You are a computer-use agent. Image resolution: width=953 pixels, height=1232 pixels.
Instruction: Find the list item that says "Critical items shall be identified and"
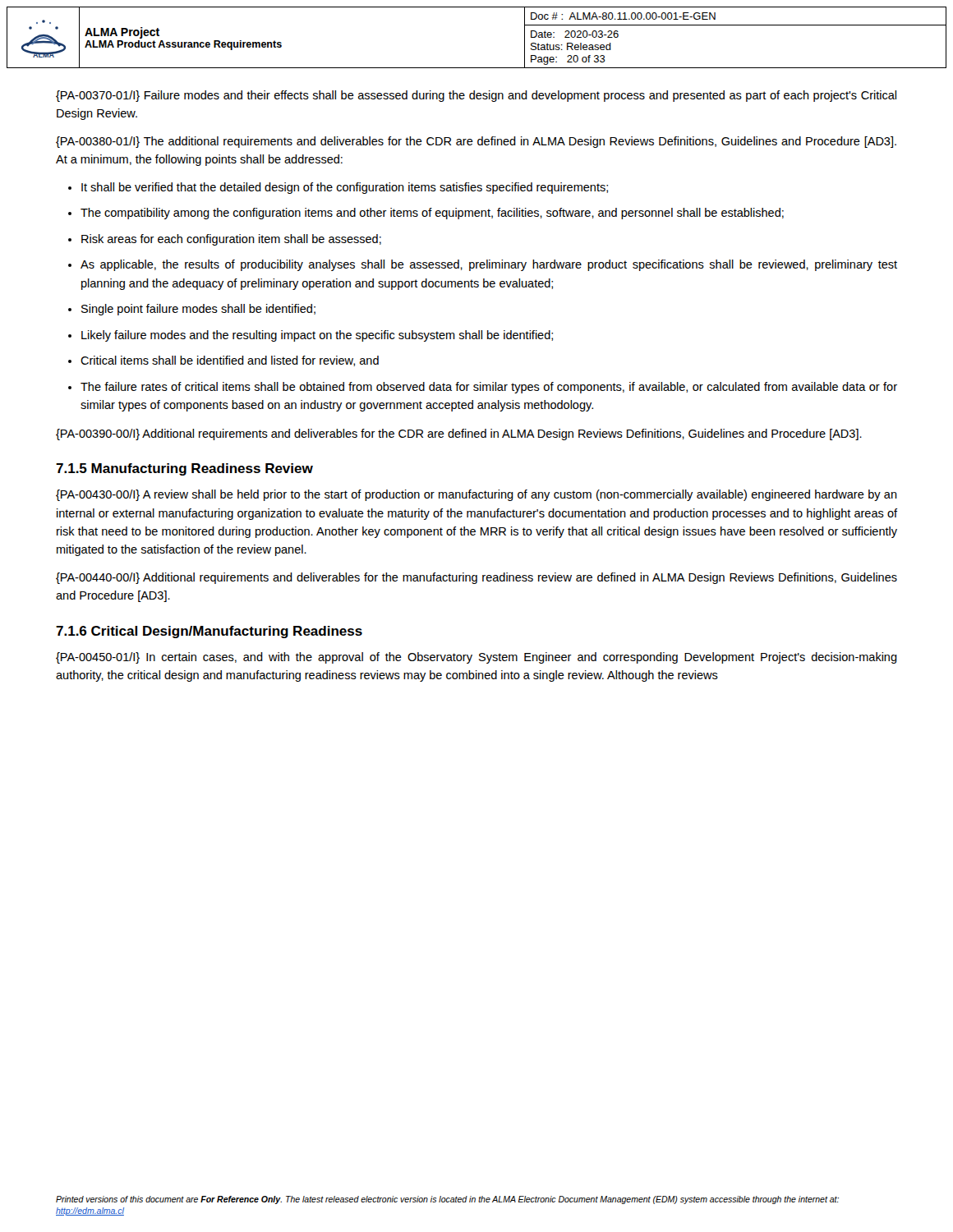point(230,361)
